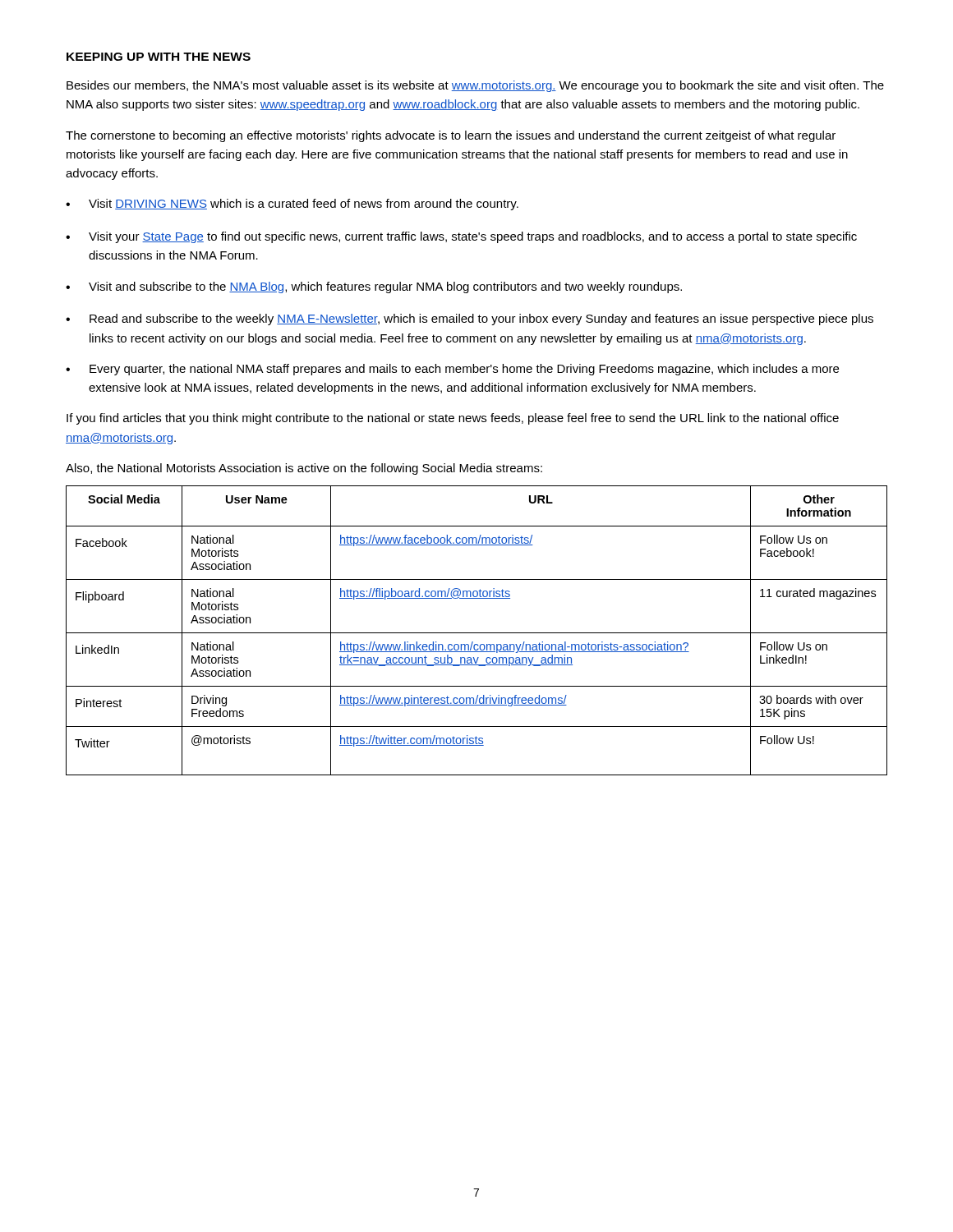Viewport: 953px width, 1232px height.
Task: Where is the passage that starts "• Visit and subscribe to"?
Action: coord(476,287)
